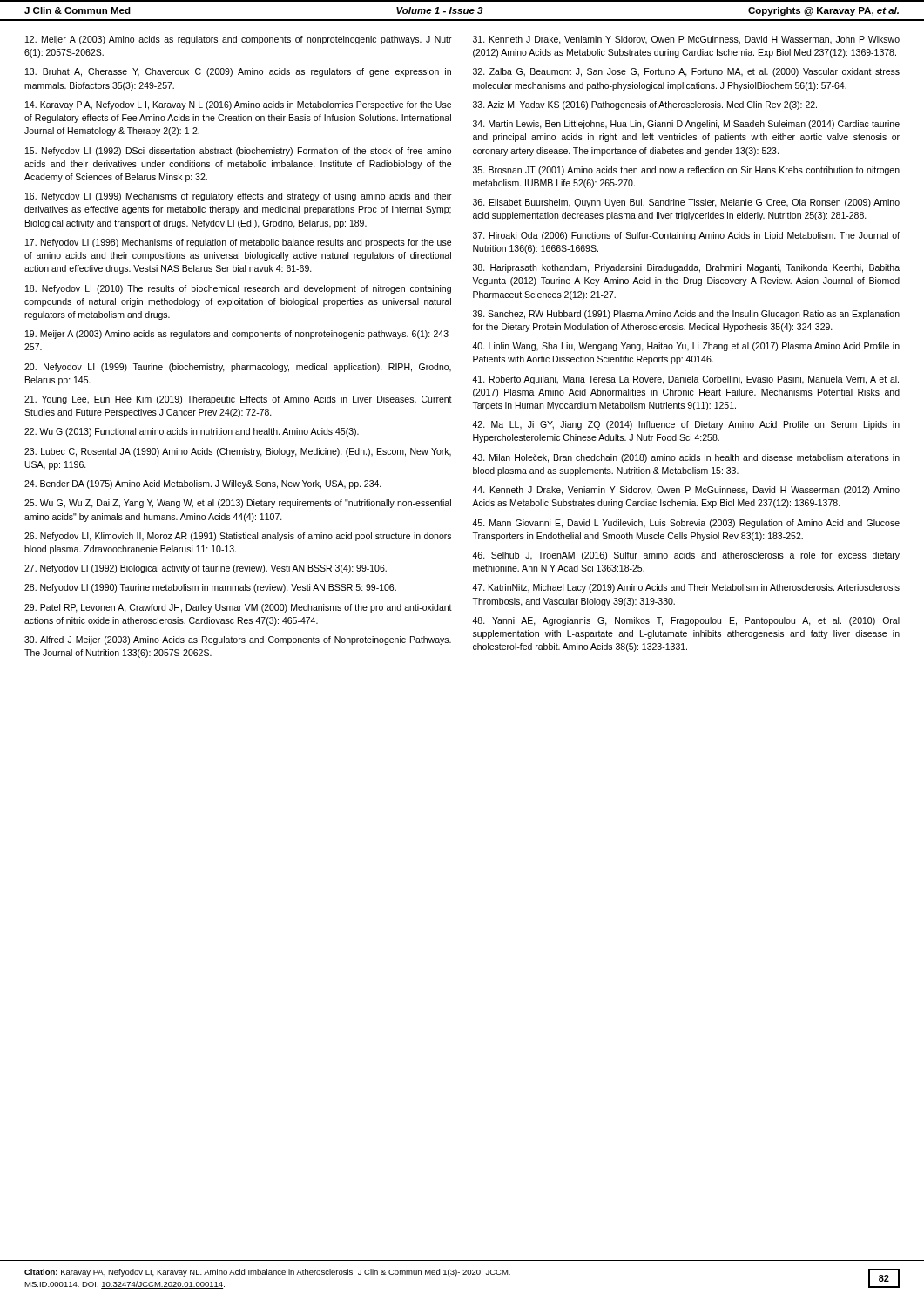
Task: Select the element starting "30. Alfred J Meijer (2003) Amino Acids"
Action: tap(238, 646)
